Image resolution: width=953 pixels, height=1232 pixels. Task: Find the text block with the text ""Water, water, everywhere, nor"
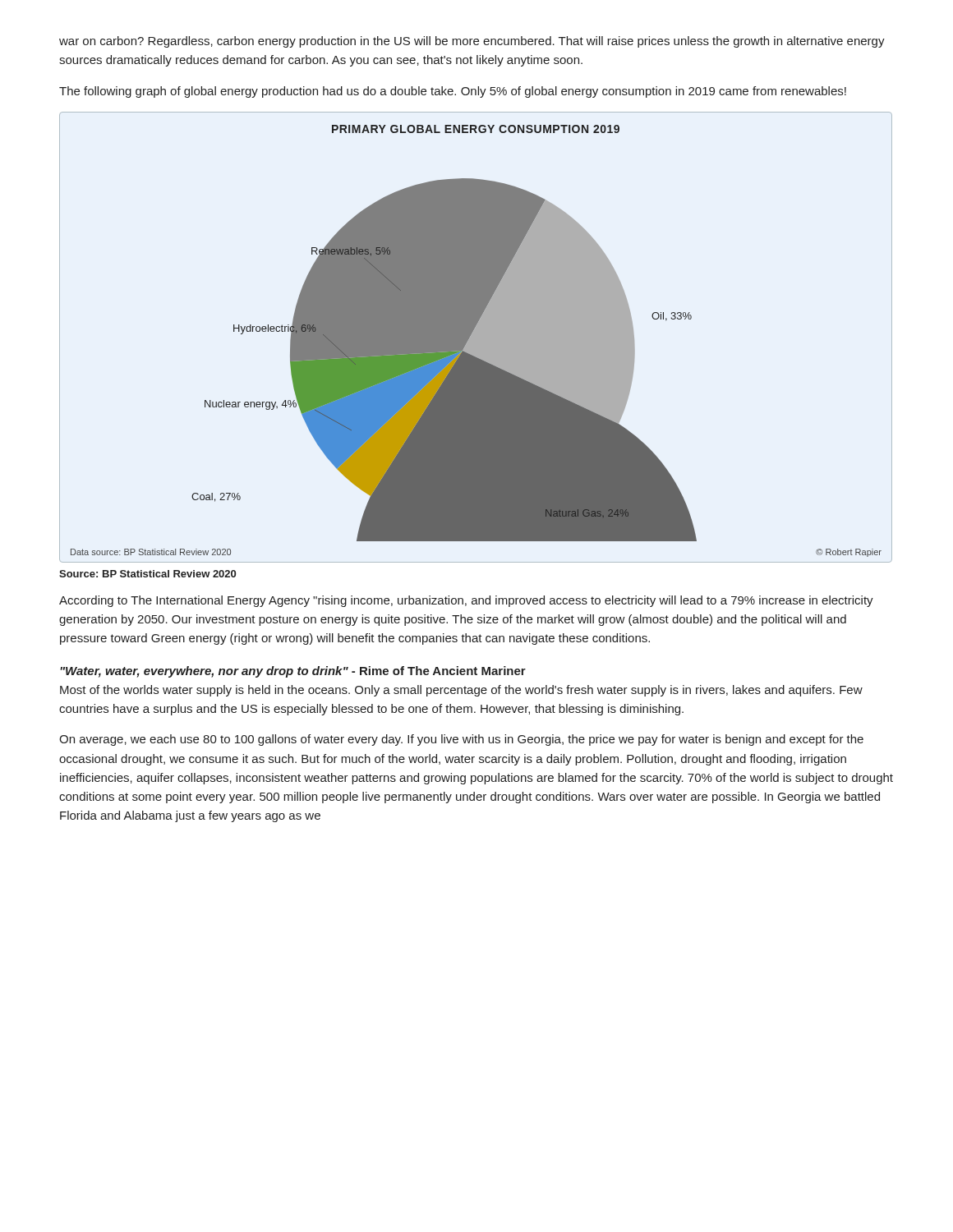pyautogui.click(x=461, y=689)
